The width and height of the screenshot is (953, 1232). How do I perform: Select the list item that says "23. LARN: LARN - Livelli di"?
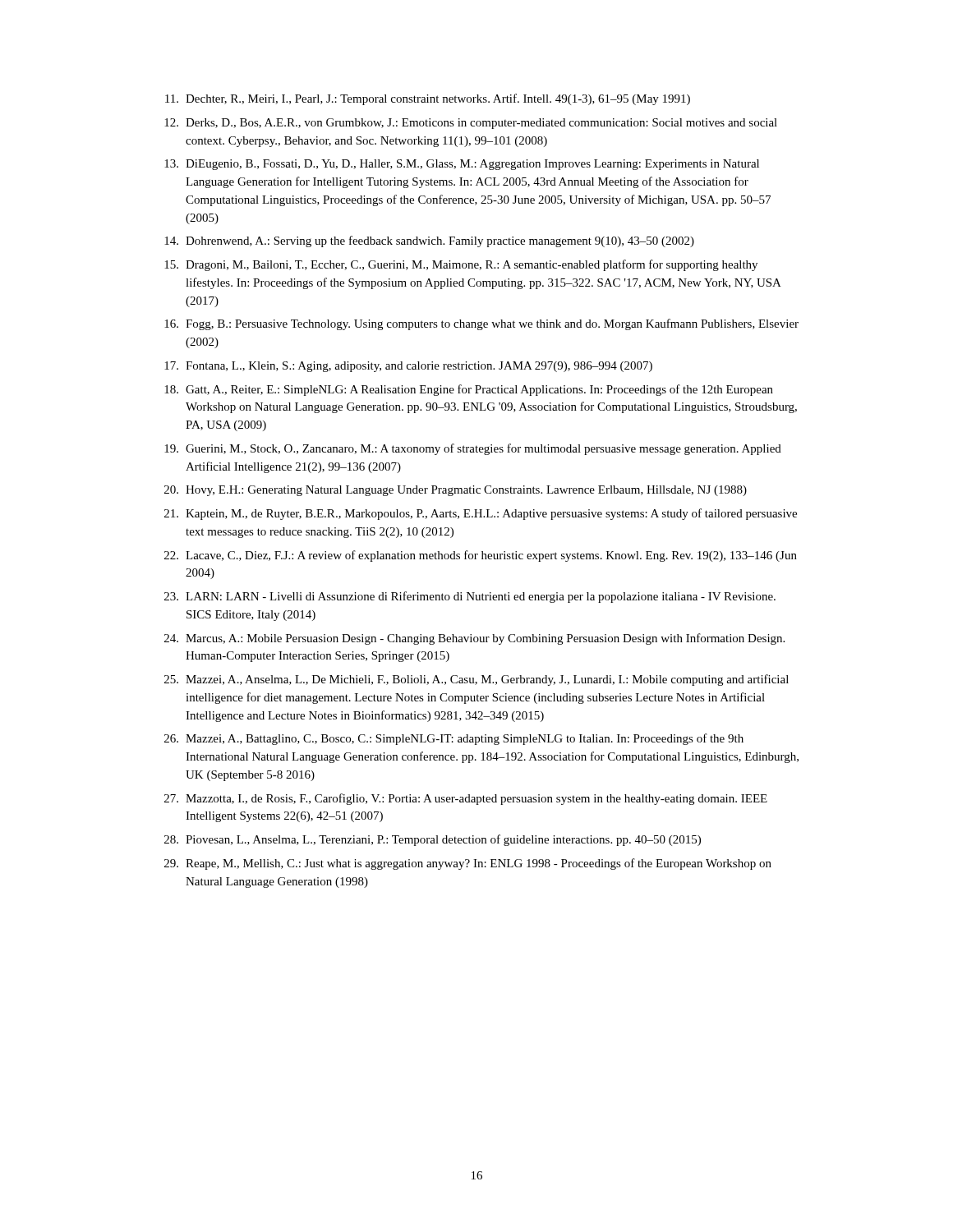click(x=476, y=606)
